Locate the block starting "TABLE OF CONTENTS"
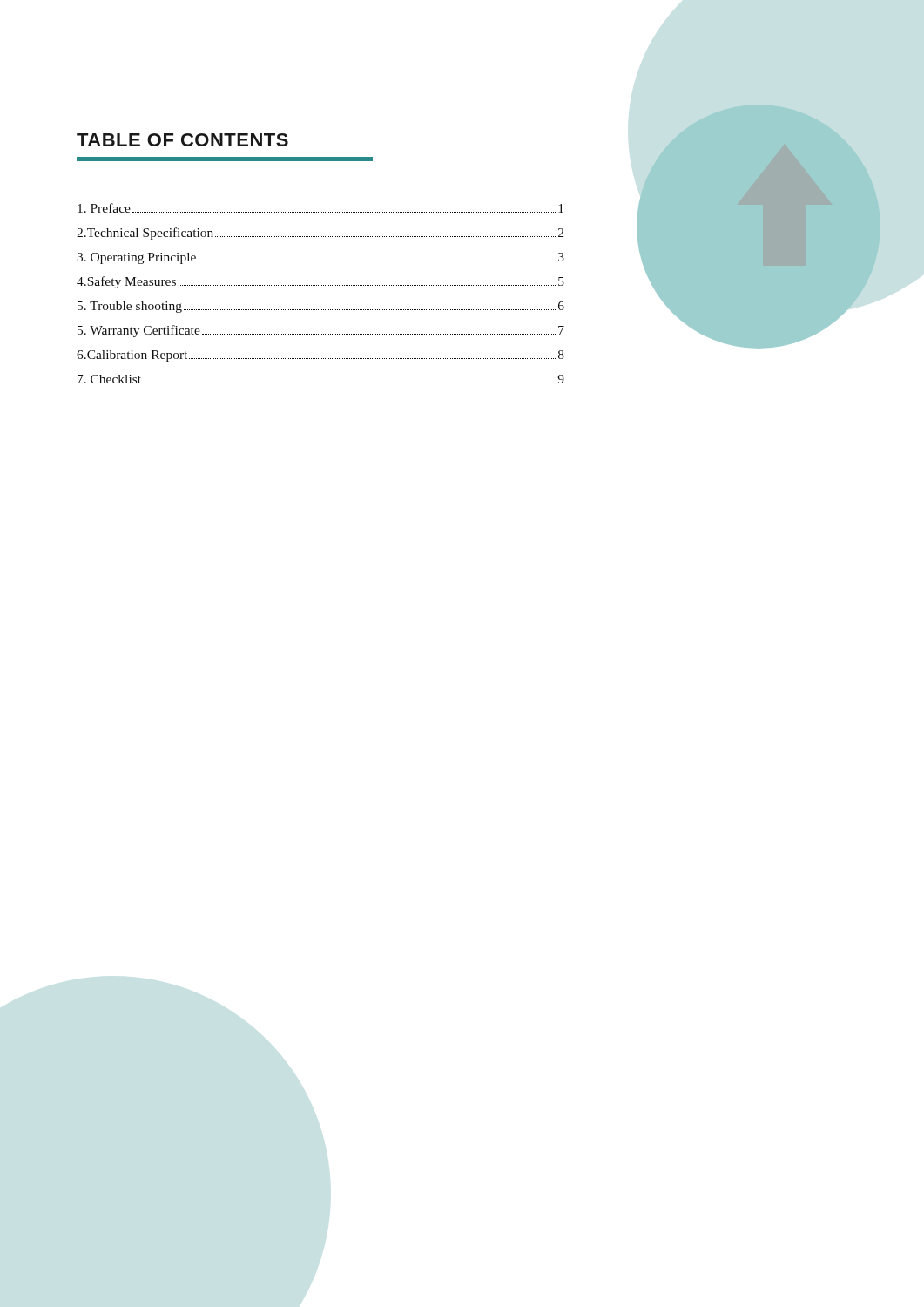The image size is (924, 1307). (225, 145)
